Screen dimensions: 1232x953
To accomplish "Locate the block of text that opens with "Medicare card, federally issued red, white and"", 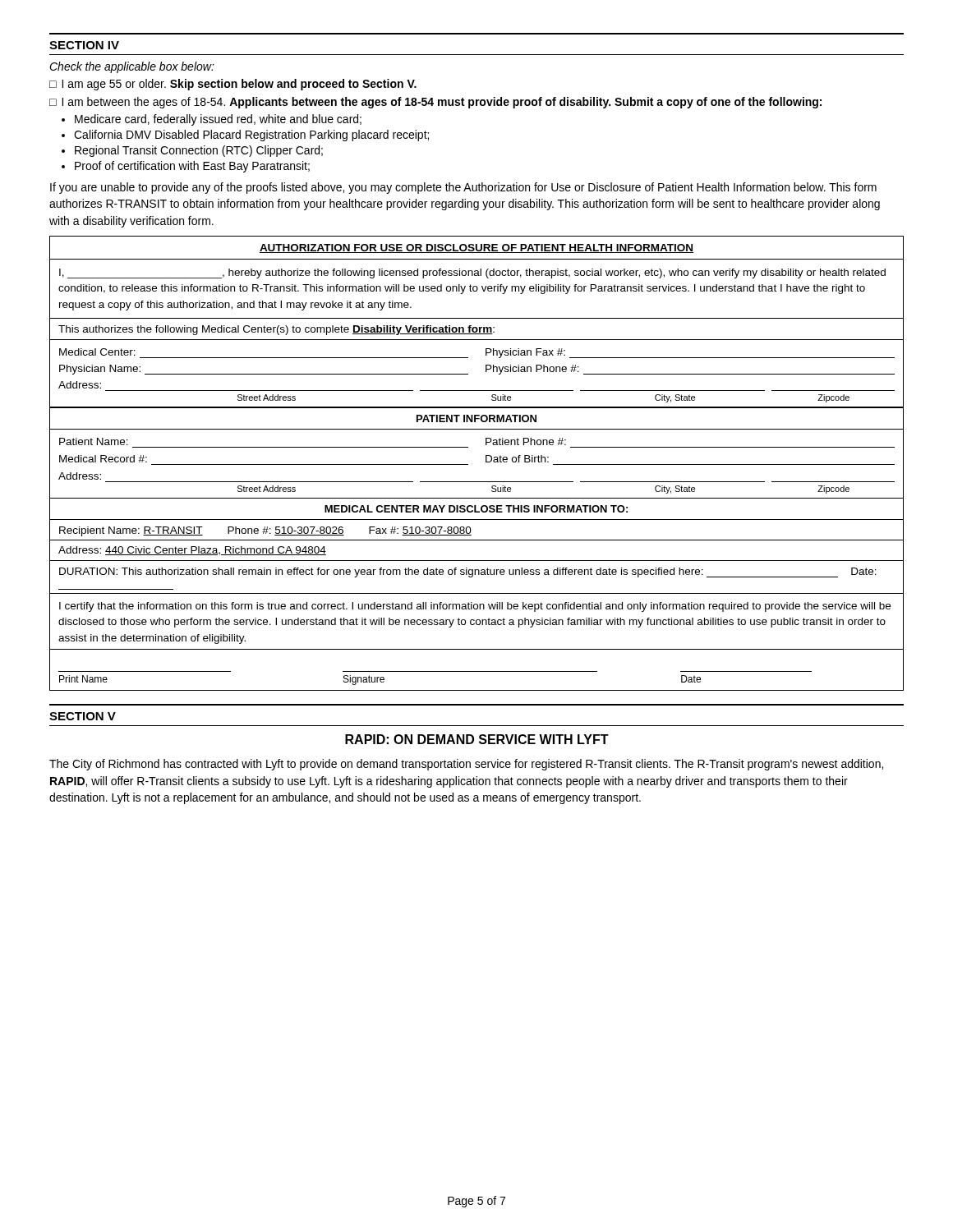I will pyautogui.click(x=218, y=119).
